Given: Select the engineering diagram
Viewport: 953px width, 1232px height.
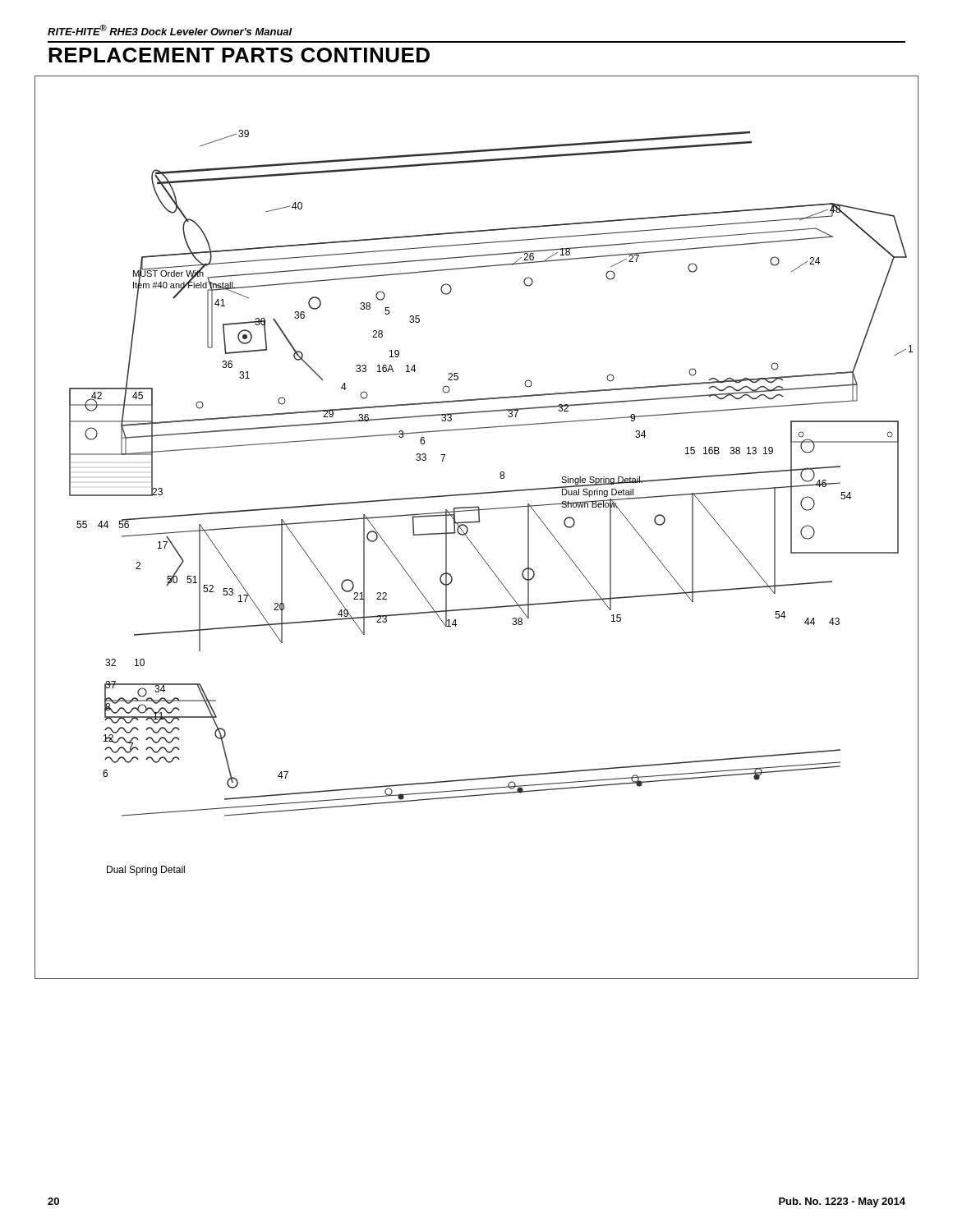Looking at the screenshot, I should (x=476, y=527).
